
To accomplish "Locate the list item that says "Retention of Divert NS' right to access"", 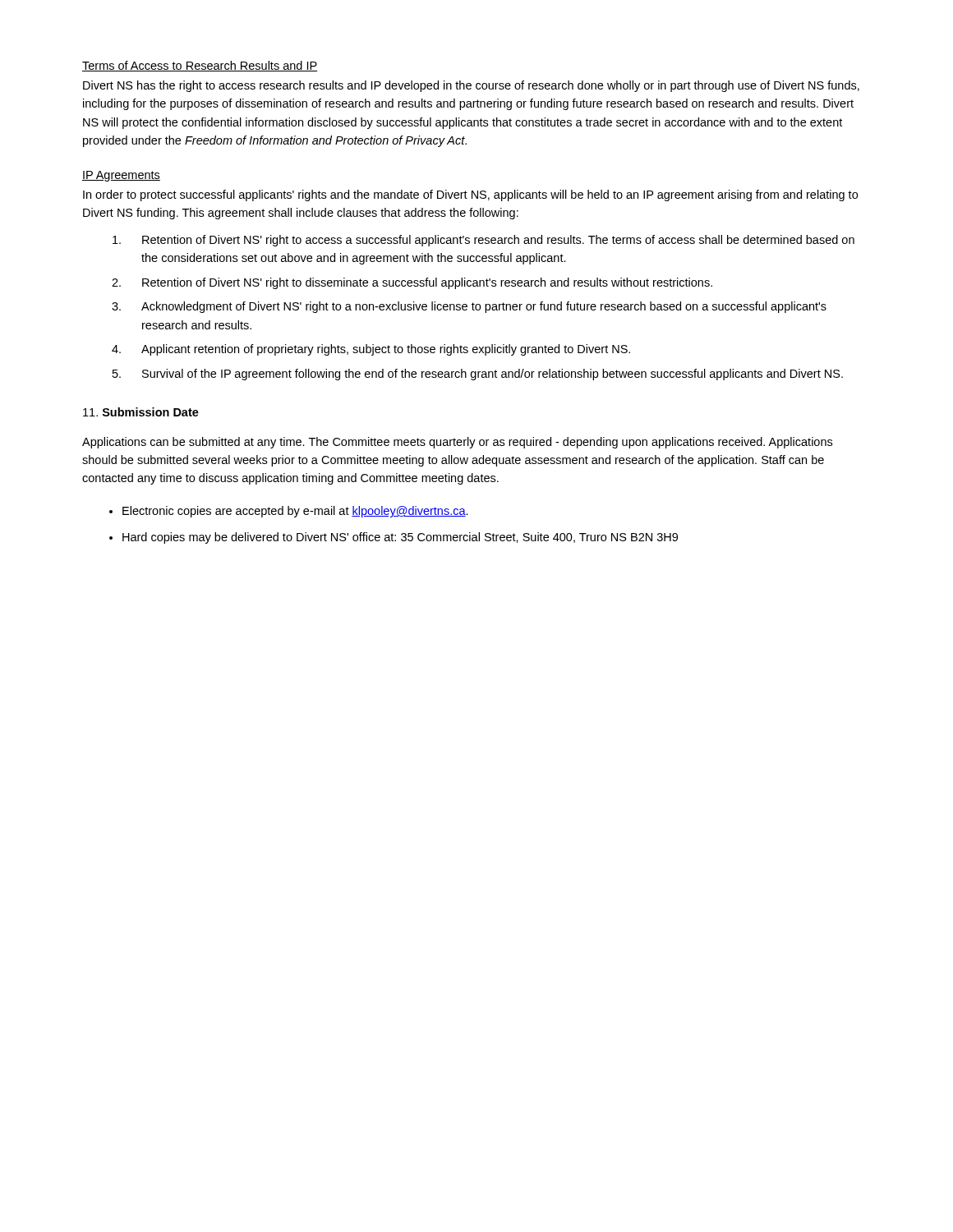I will point(476,249).
